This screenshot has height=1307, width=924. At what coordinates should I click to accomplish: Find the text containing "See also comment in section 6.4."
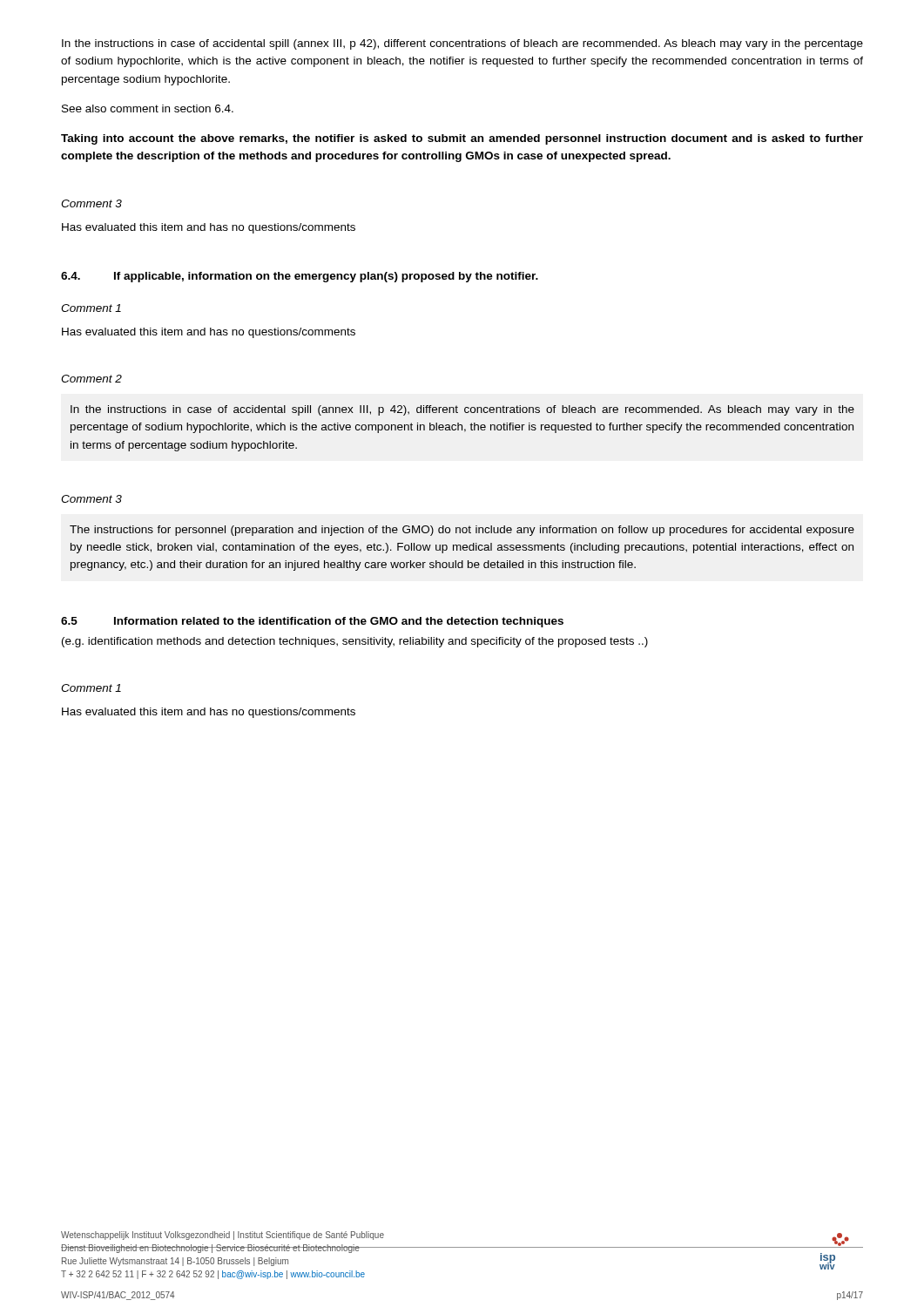[x=148, y=108]
